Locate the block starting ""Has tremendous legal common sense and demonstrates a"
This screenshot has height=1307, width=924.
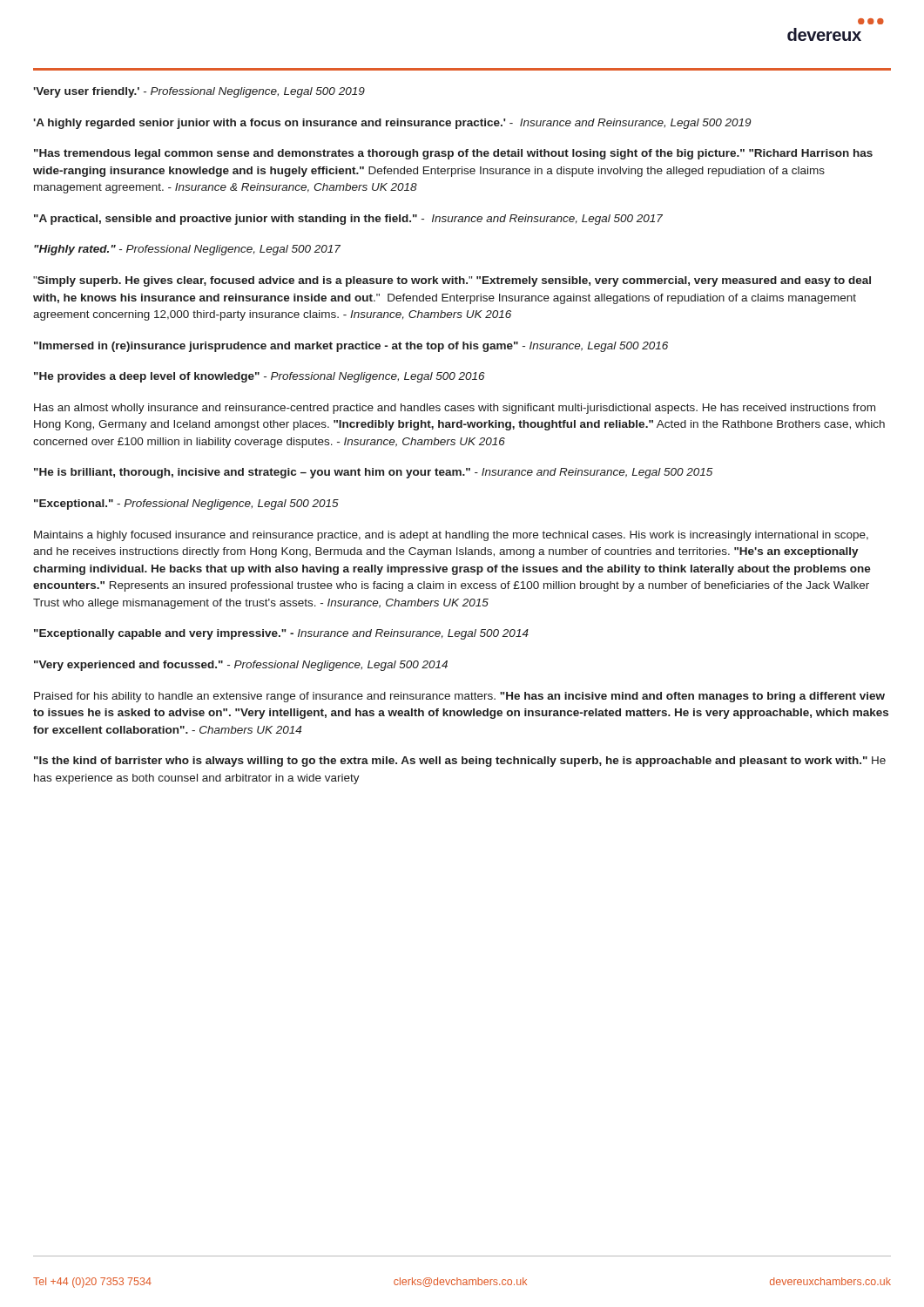click(x=453, y=170)
